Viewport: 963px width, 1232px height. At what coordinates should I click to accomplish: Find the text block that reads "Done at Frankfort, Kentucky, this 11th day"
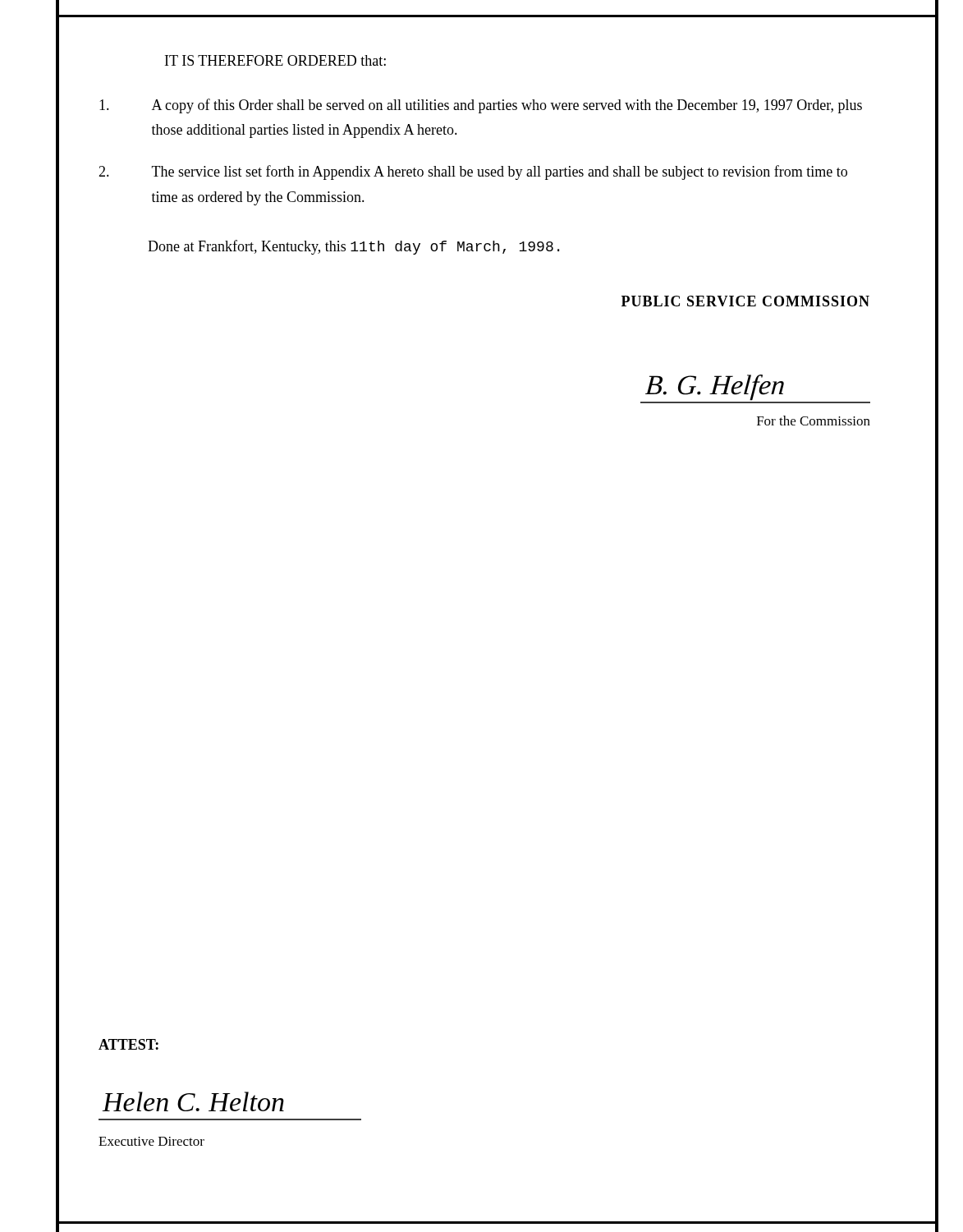point(355,247)
